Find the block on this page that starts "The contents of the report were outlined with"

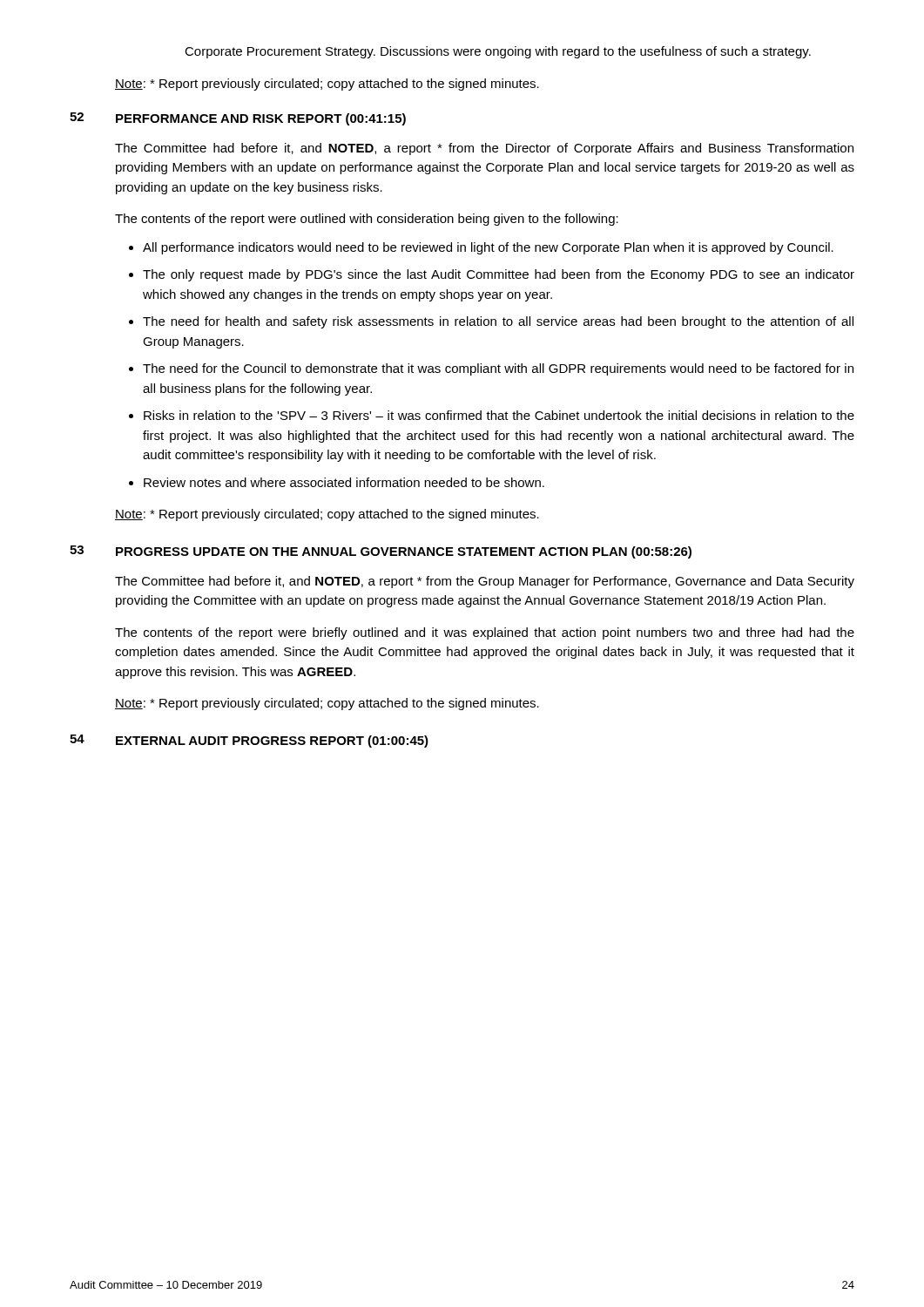[485, 219]
